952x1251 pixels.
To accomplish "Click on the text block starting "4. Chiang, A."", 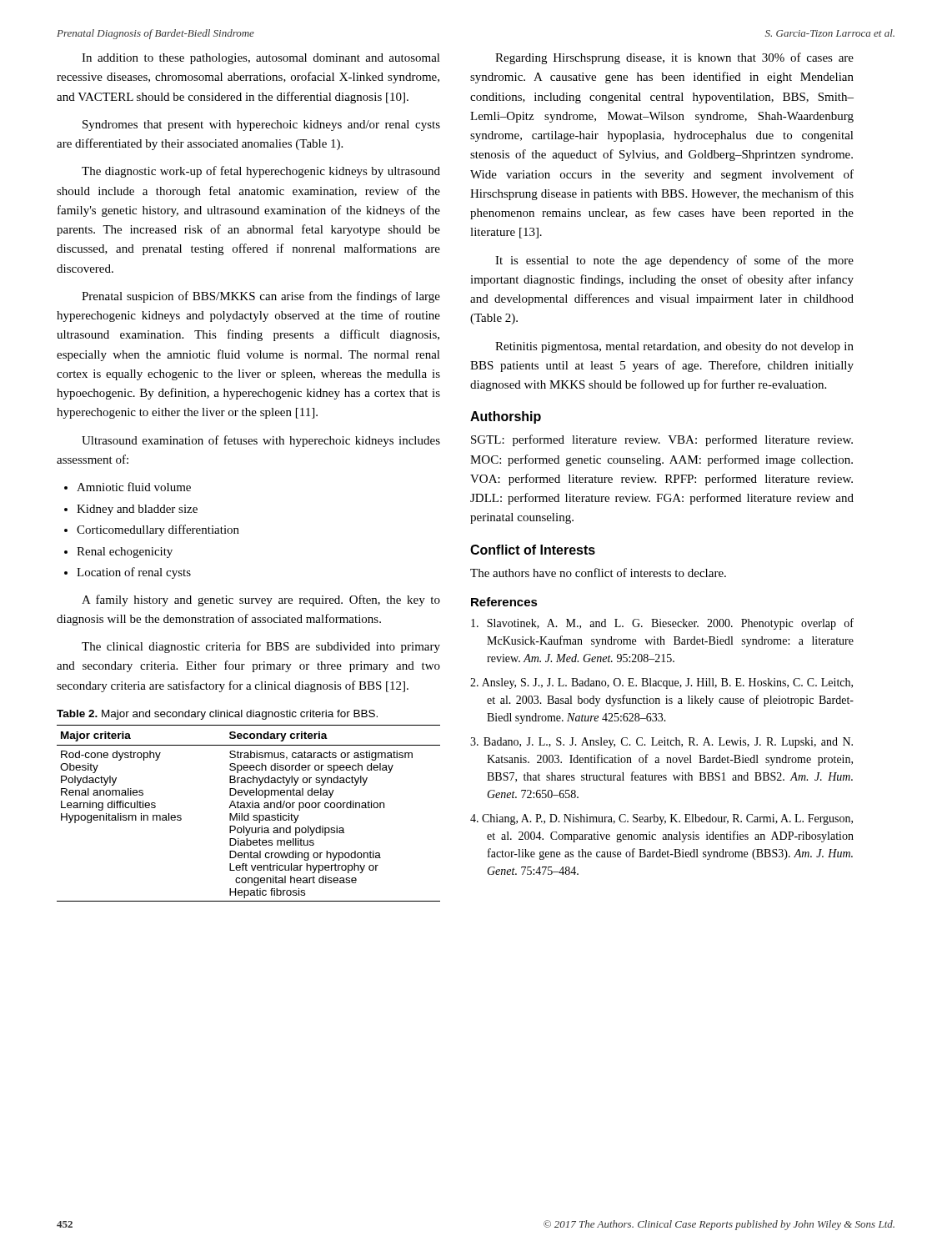I will (x=662, y=845).
